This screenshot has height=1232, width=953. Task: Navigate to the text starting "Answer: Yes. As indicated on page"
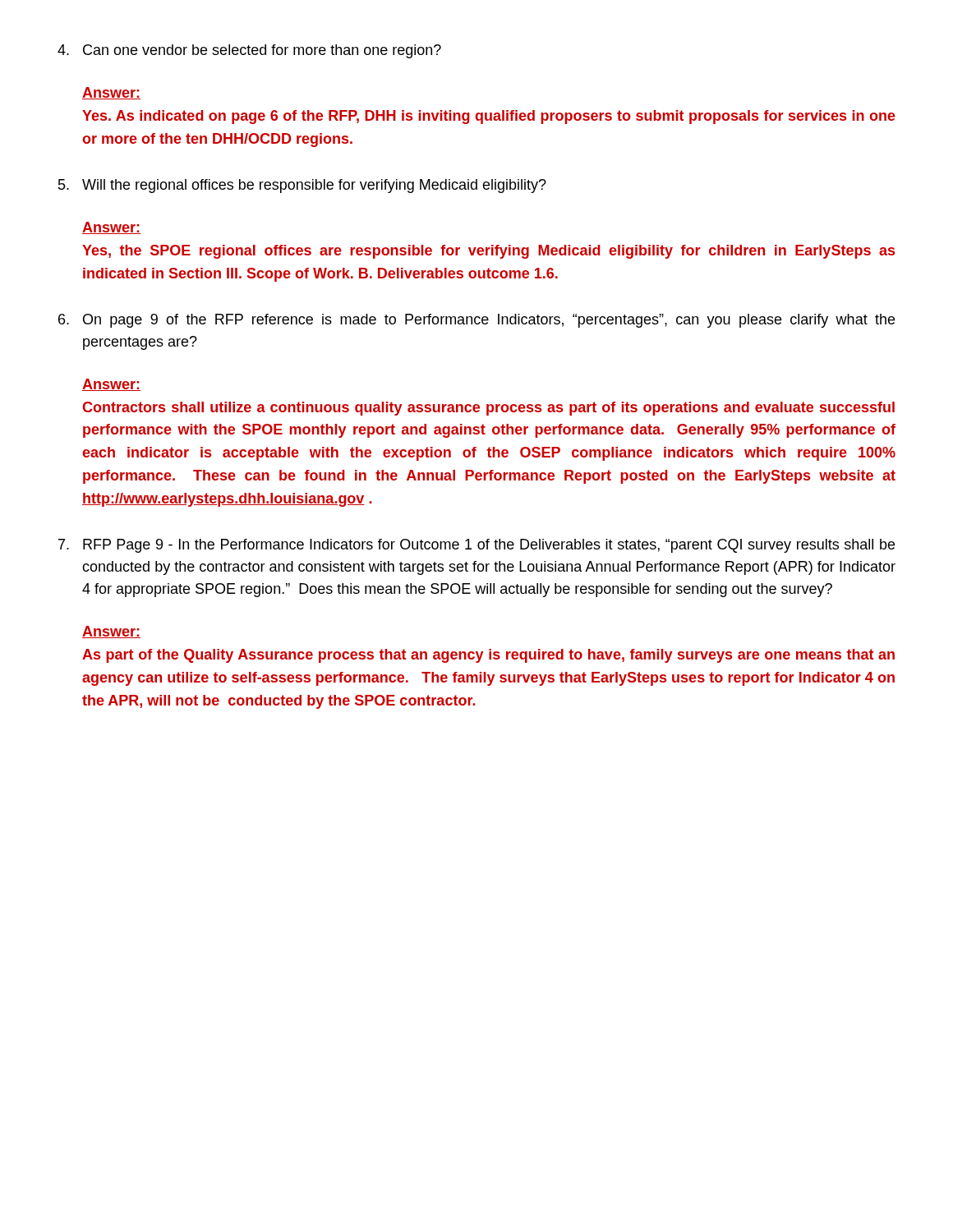pyautogui.click(x=489, y=118)
